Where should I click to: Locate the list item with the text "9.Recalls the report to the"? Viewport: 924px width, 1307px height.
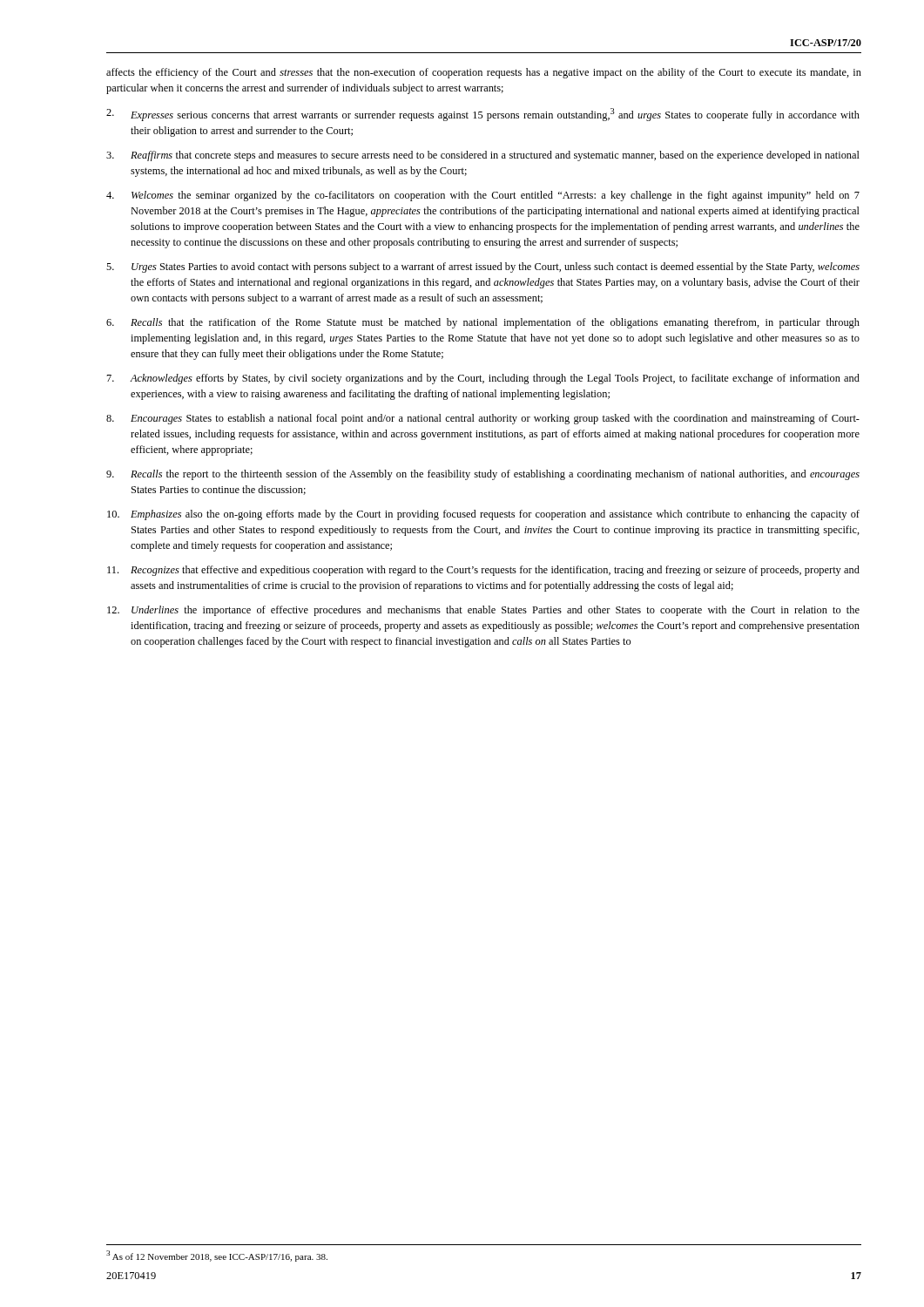pyautogui.click(x=483, y=483)
